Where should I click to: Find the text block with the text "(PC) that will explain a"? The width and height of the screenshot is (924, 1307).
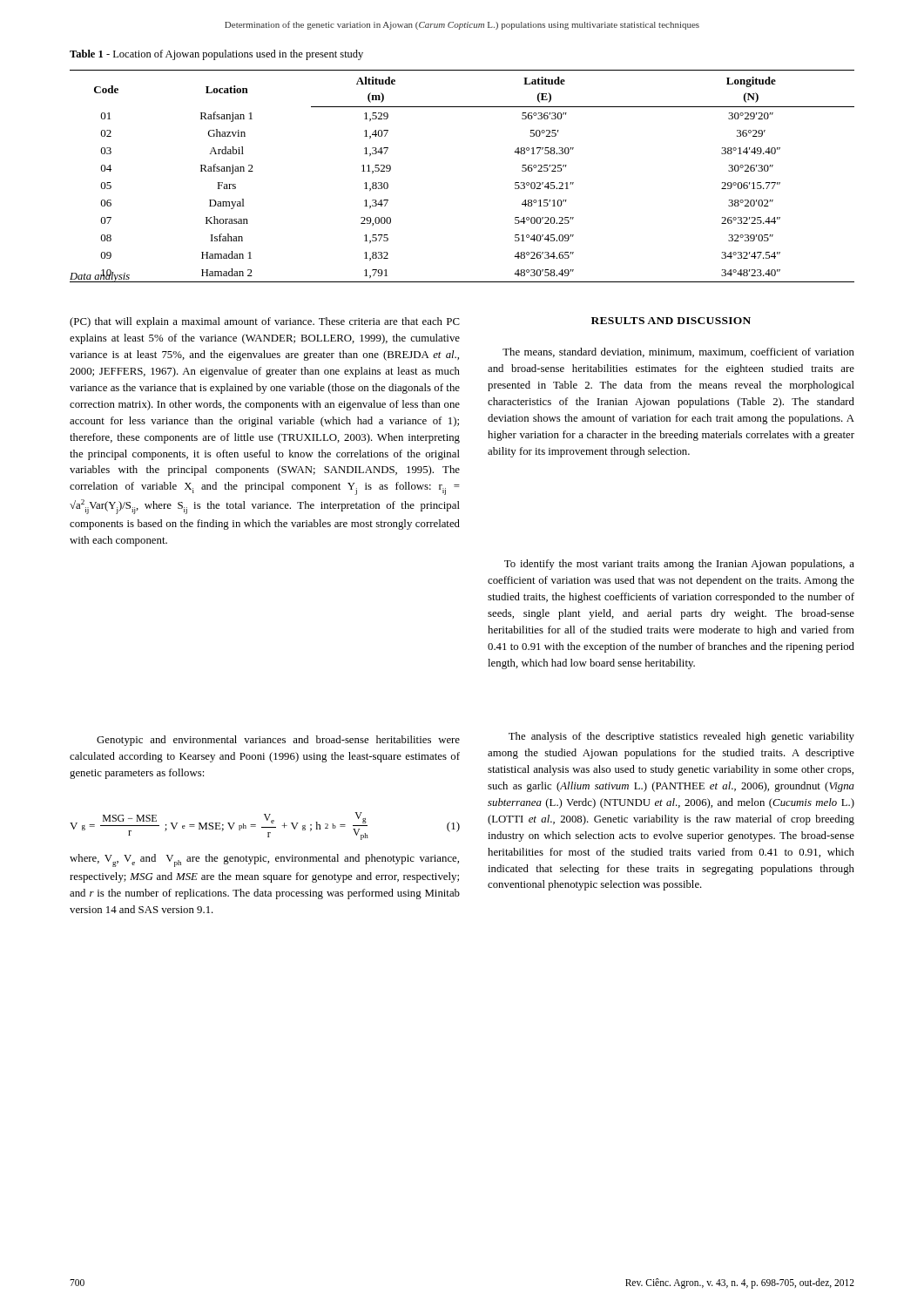[x=265, y=431]
